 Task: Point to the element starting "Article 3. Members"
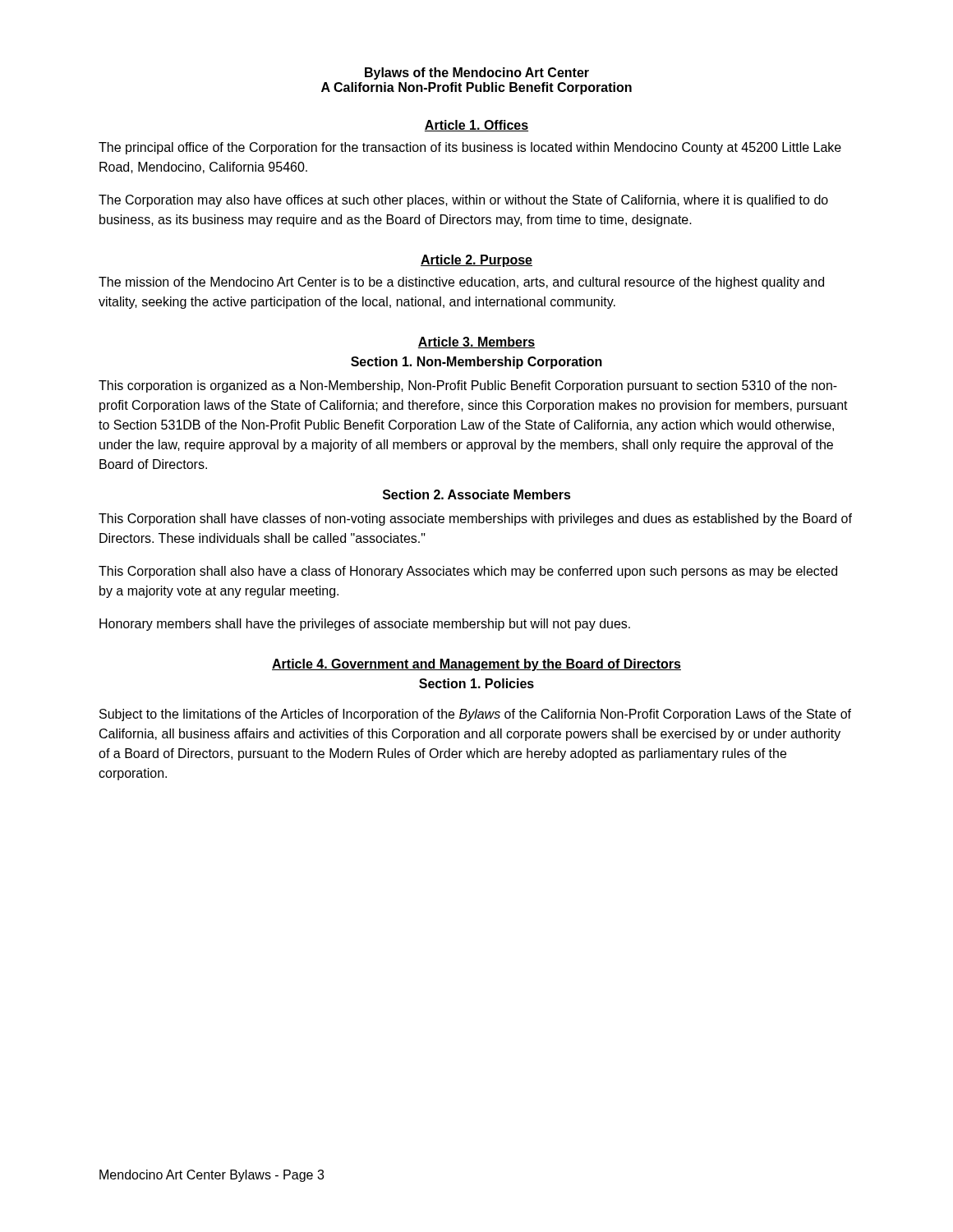tap(476, 342)
